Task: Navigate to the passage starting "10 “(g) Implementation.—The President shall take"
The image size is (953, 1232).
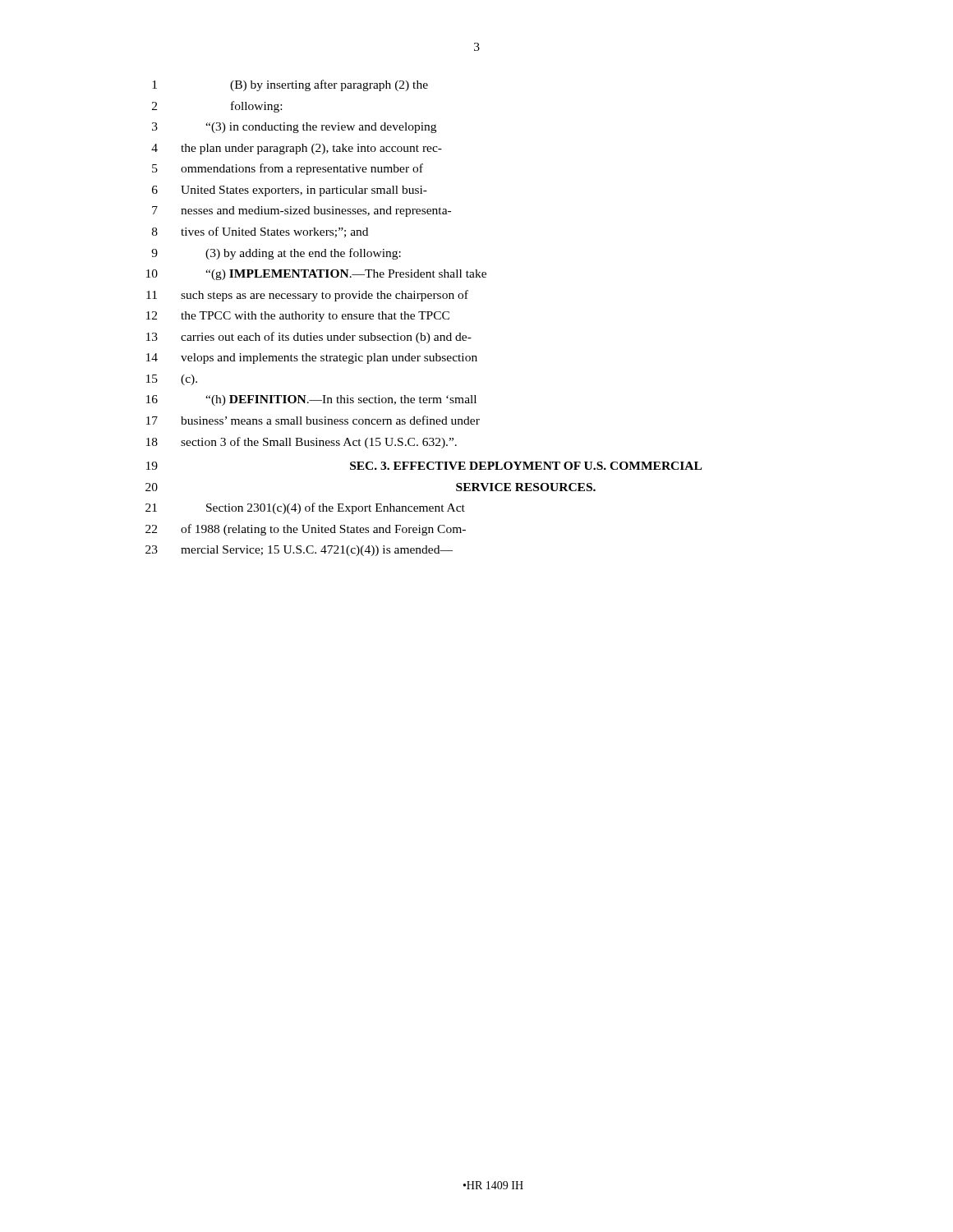Action: tap(493, 273)
